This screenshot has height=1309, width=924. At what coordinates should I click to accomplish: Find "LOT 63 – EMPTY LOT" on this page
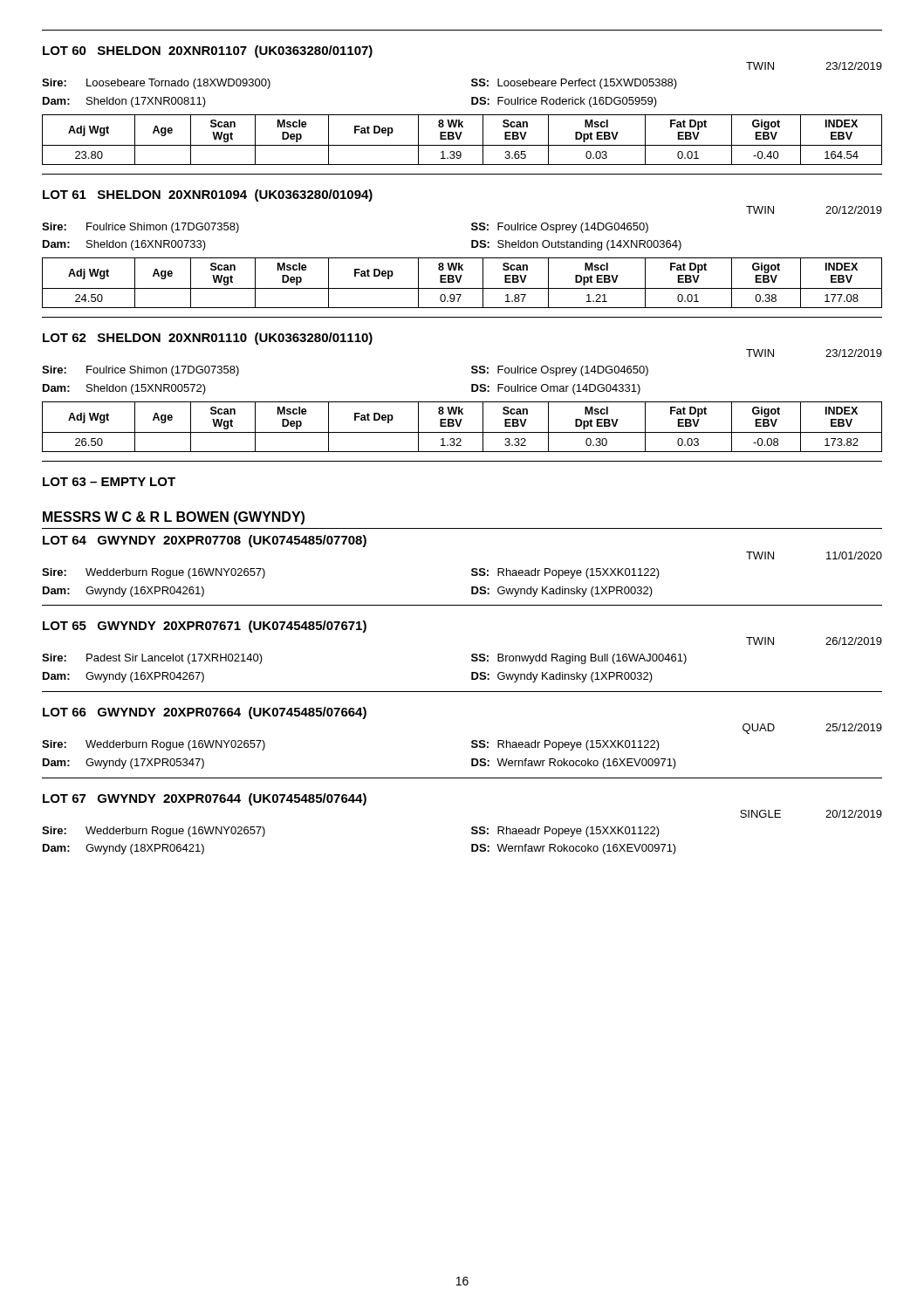[109, 482]
